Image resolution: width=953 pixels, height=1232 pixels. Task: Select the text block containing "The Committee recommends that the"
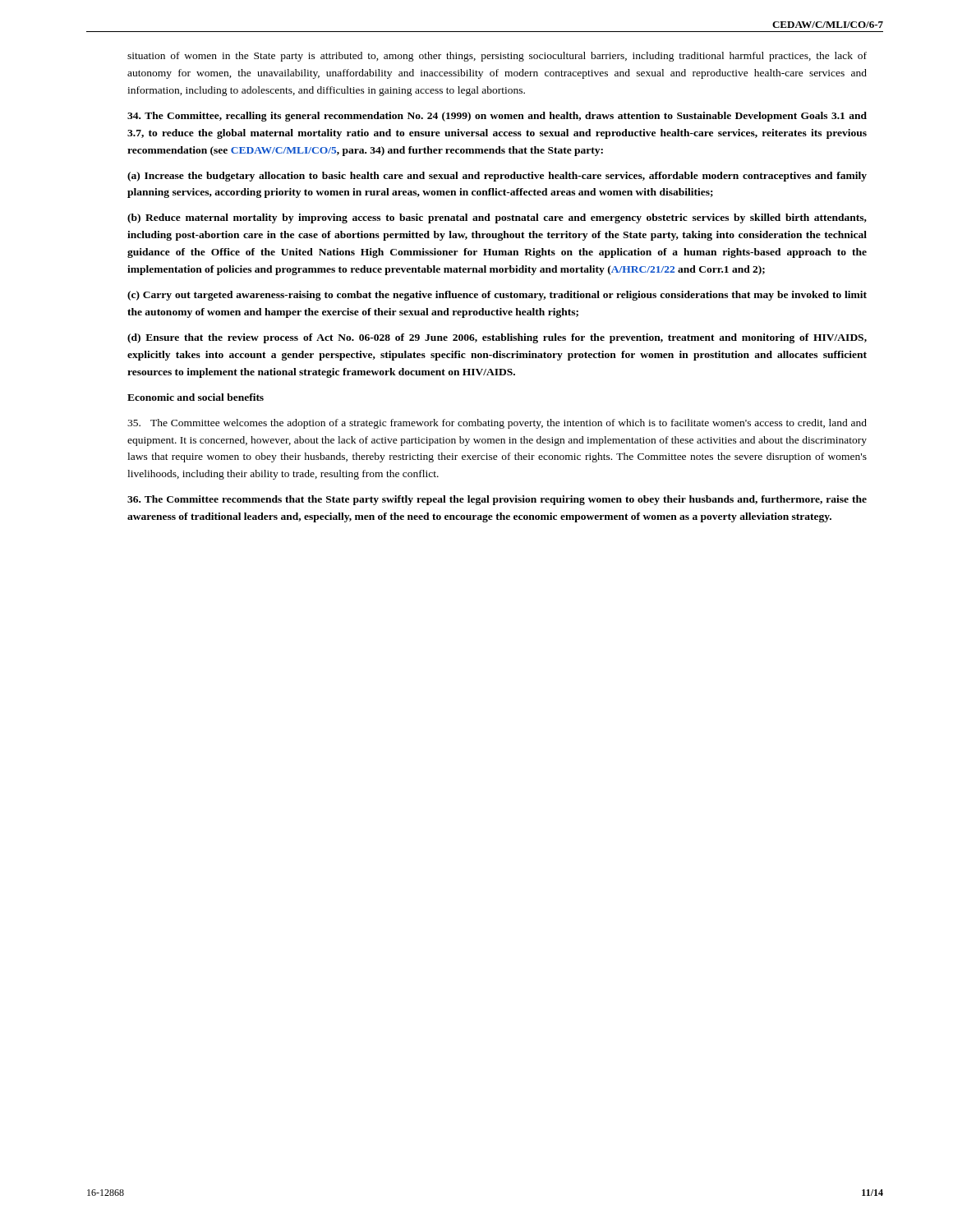coord(497,509)
